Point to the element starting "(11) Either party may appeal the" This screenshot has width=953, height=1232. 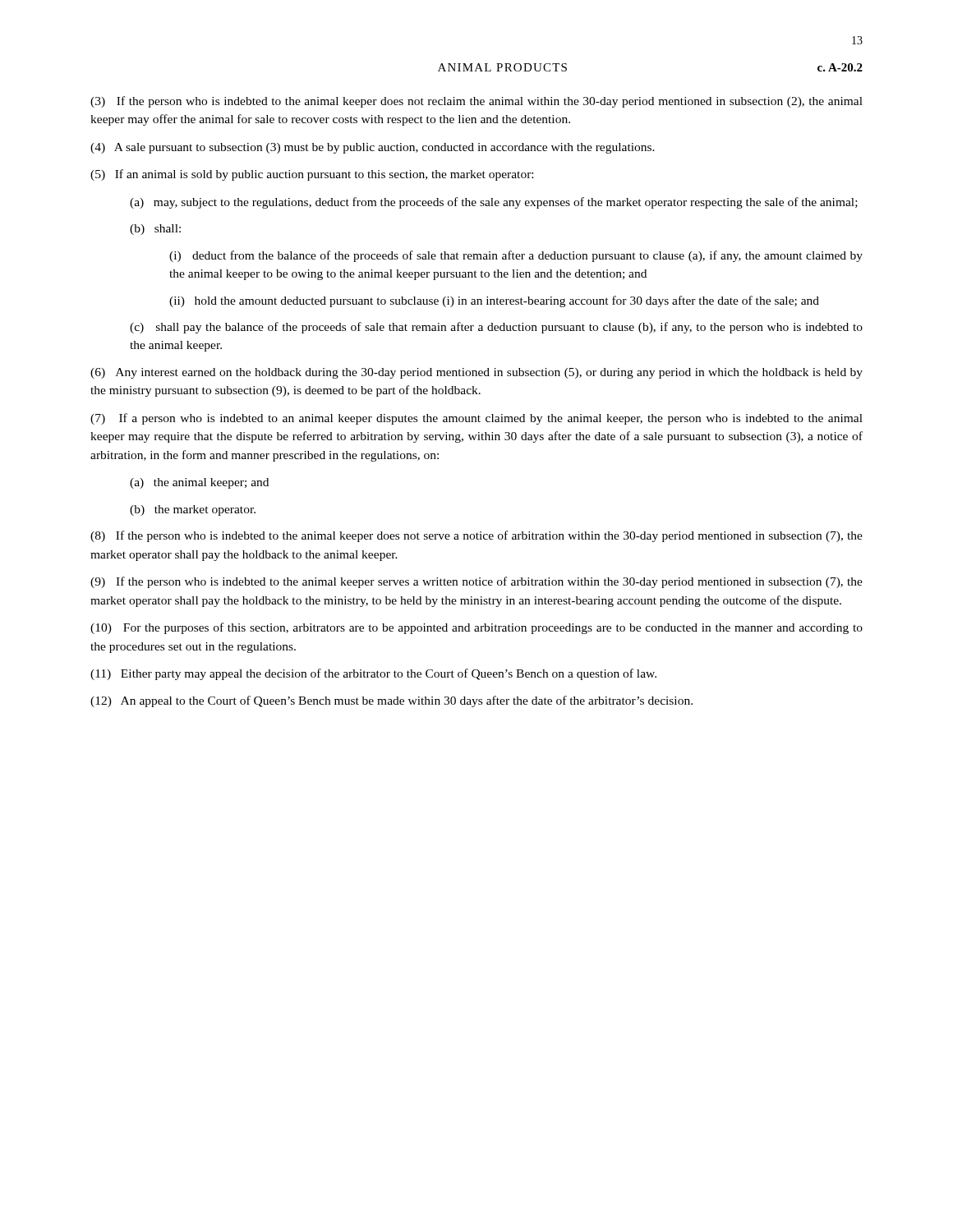coord(374,673)
